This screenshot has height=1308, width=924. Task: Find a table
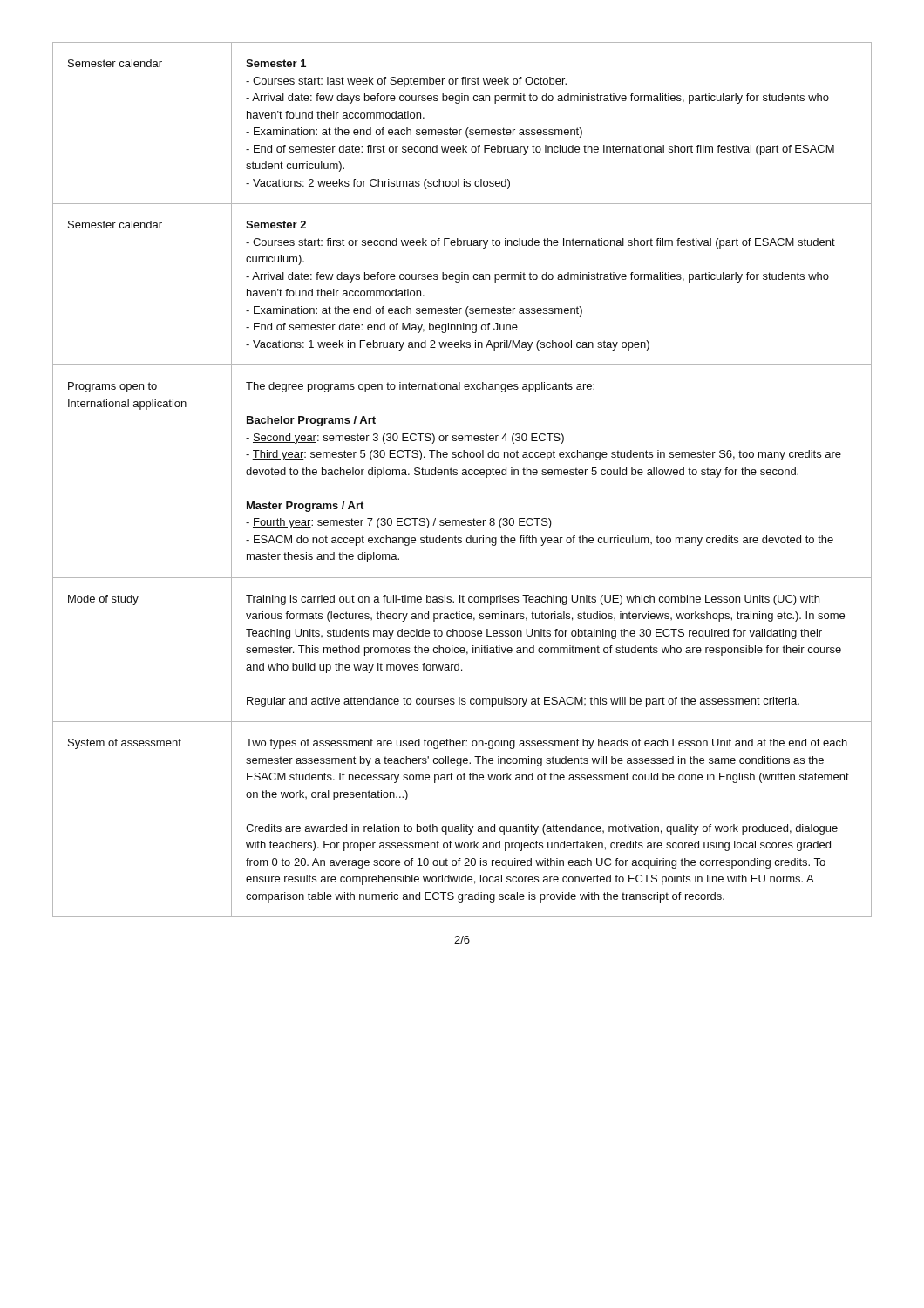pyautogui.click(x=462, y=480)
